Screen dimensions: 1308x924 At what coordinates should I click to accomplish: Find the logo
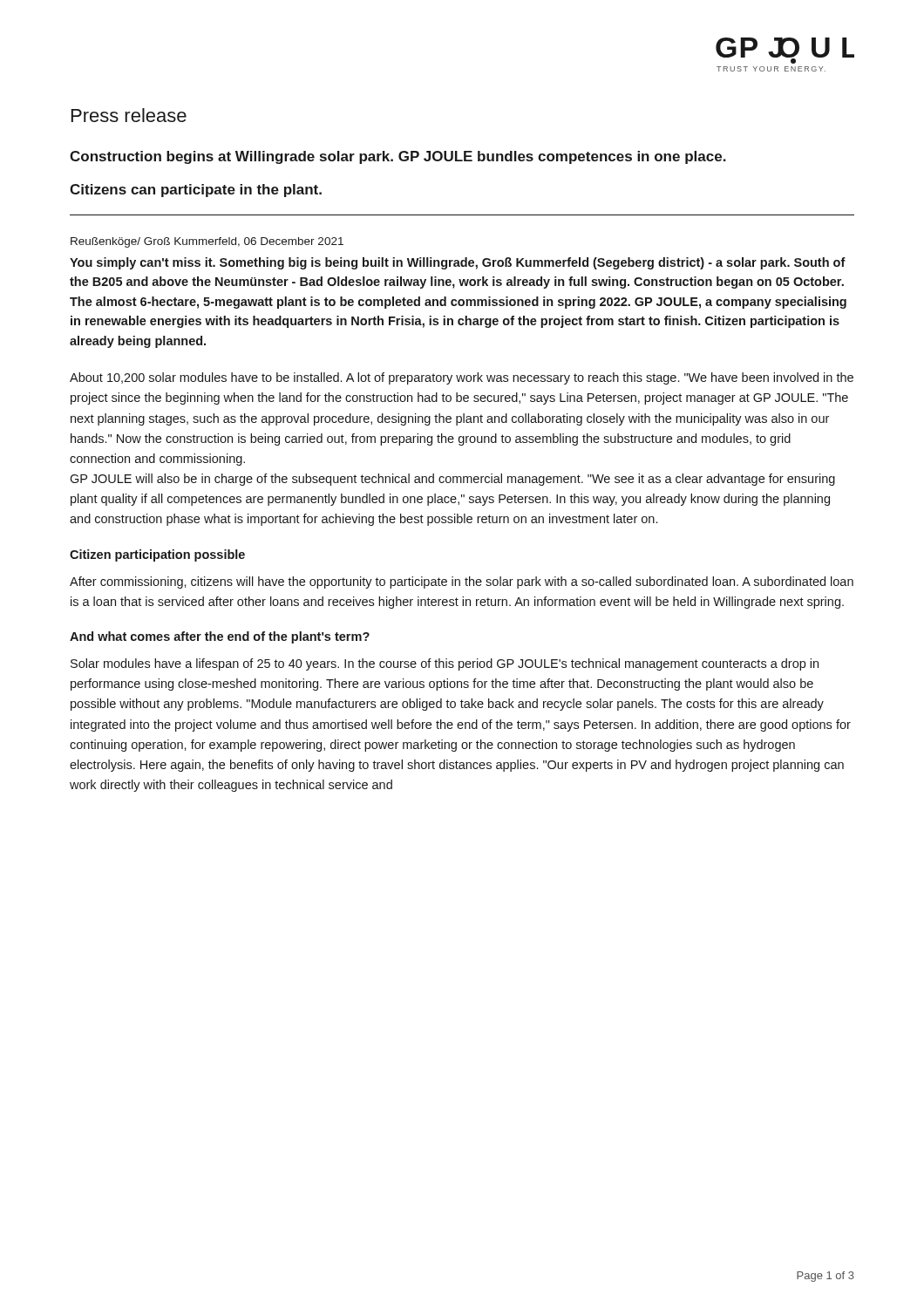point(785,51)
